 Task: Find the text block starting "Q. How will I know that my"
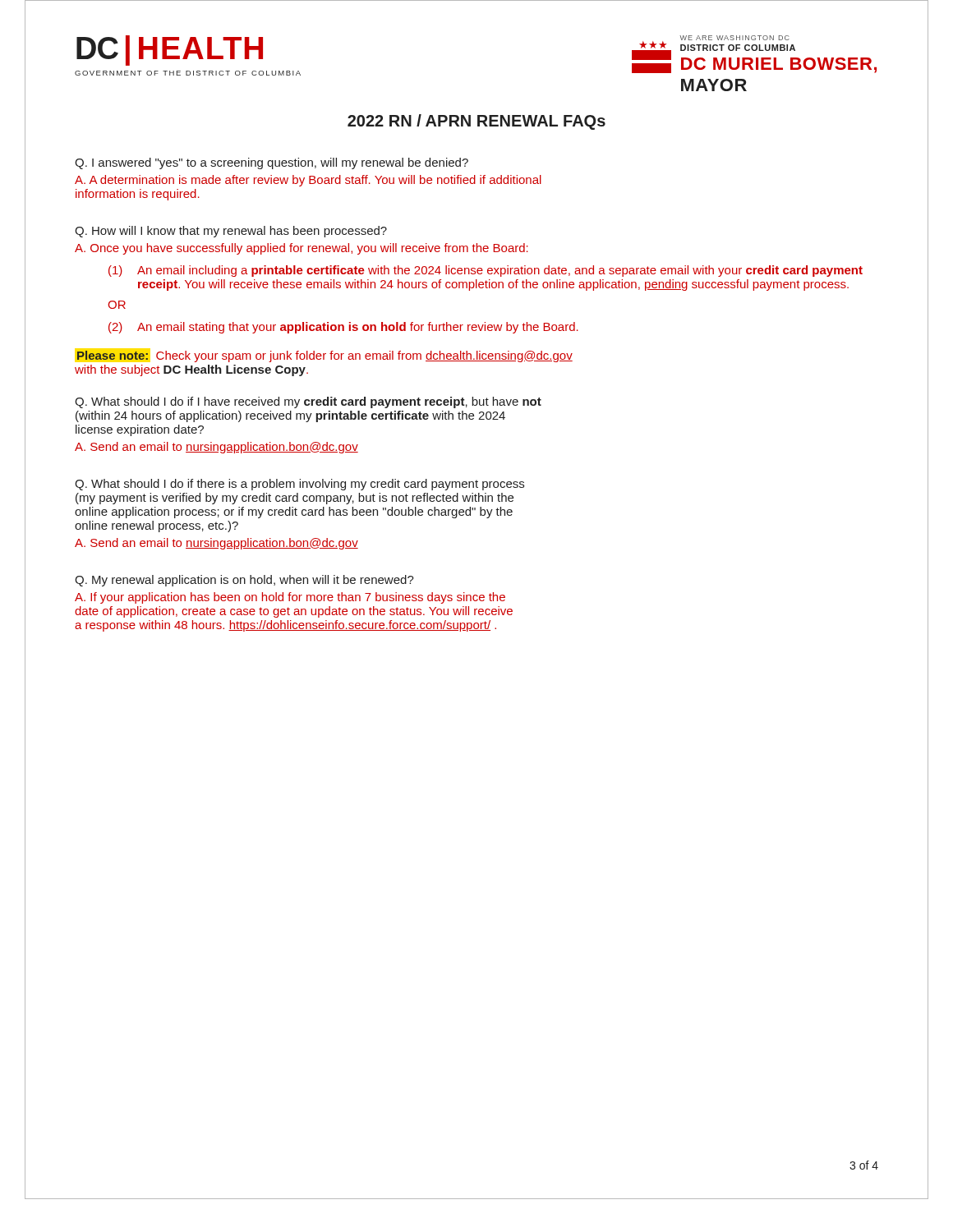coord(476,239)
